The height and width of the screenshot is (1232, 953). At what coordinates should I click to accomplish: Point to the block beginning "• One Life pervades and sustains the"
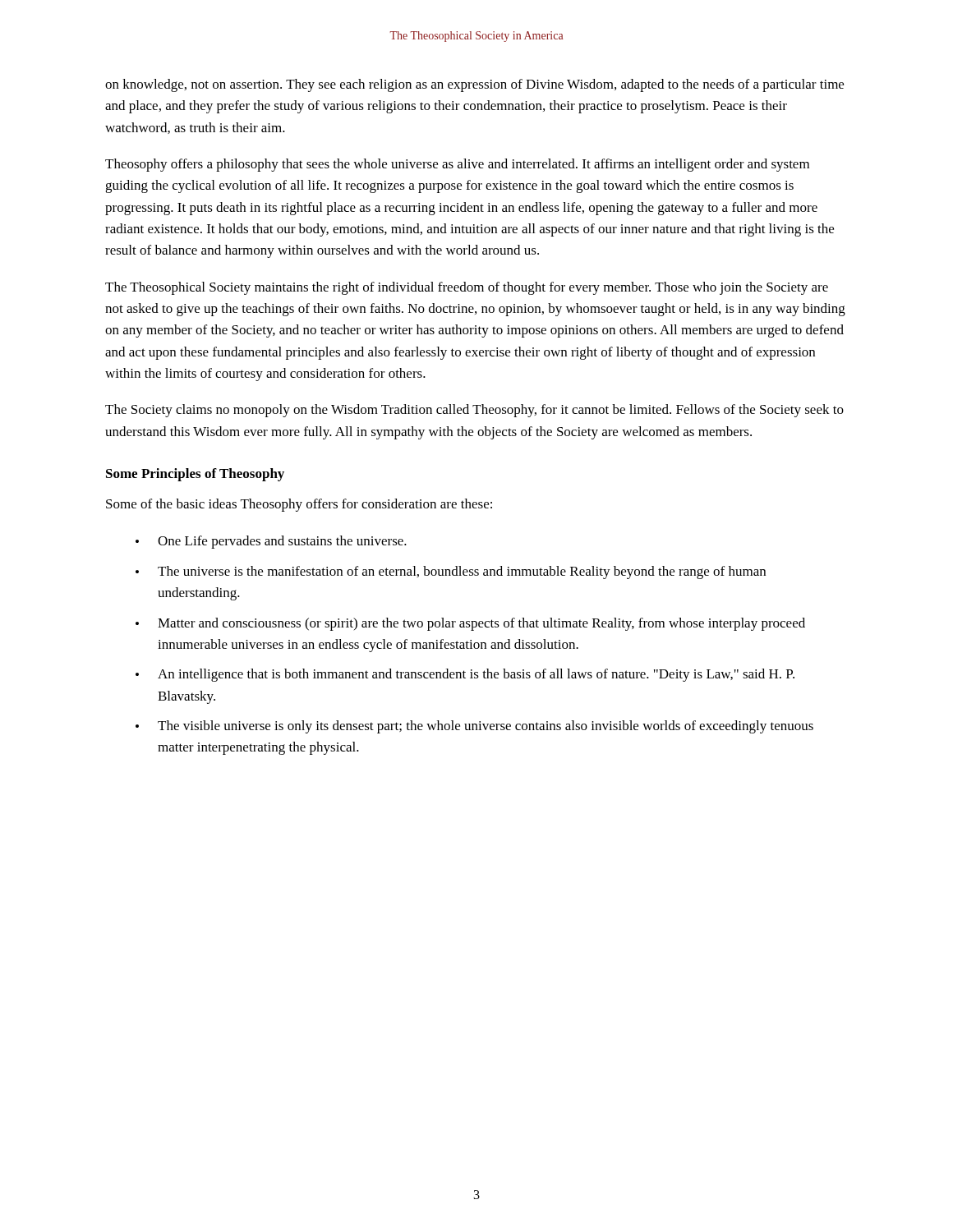(271, 542)
